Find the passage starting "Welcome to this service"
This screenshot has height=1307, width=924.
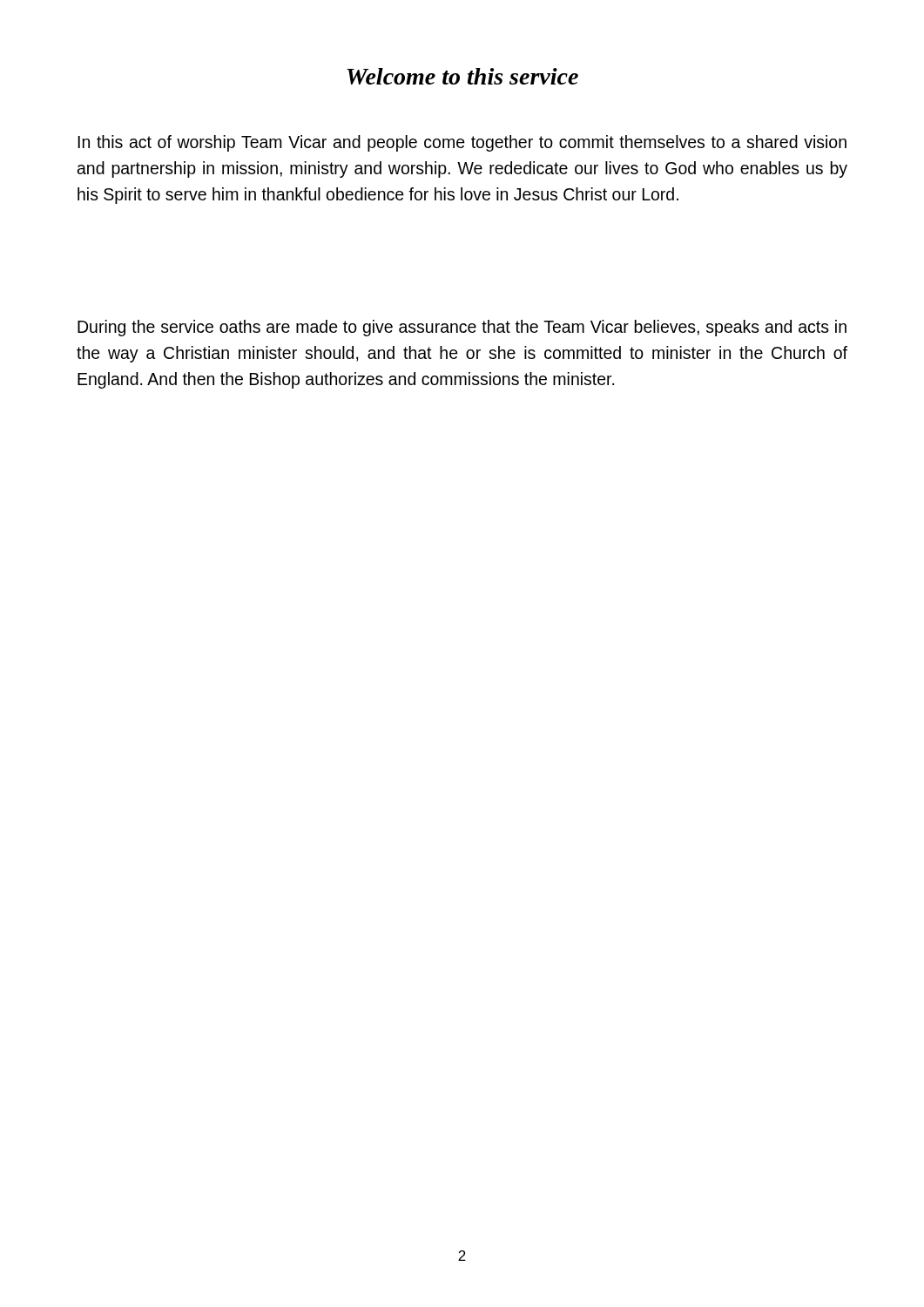462,77
